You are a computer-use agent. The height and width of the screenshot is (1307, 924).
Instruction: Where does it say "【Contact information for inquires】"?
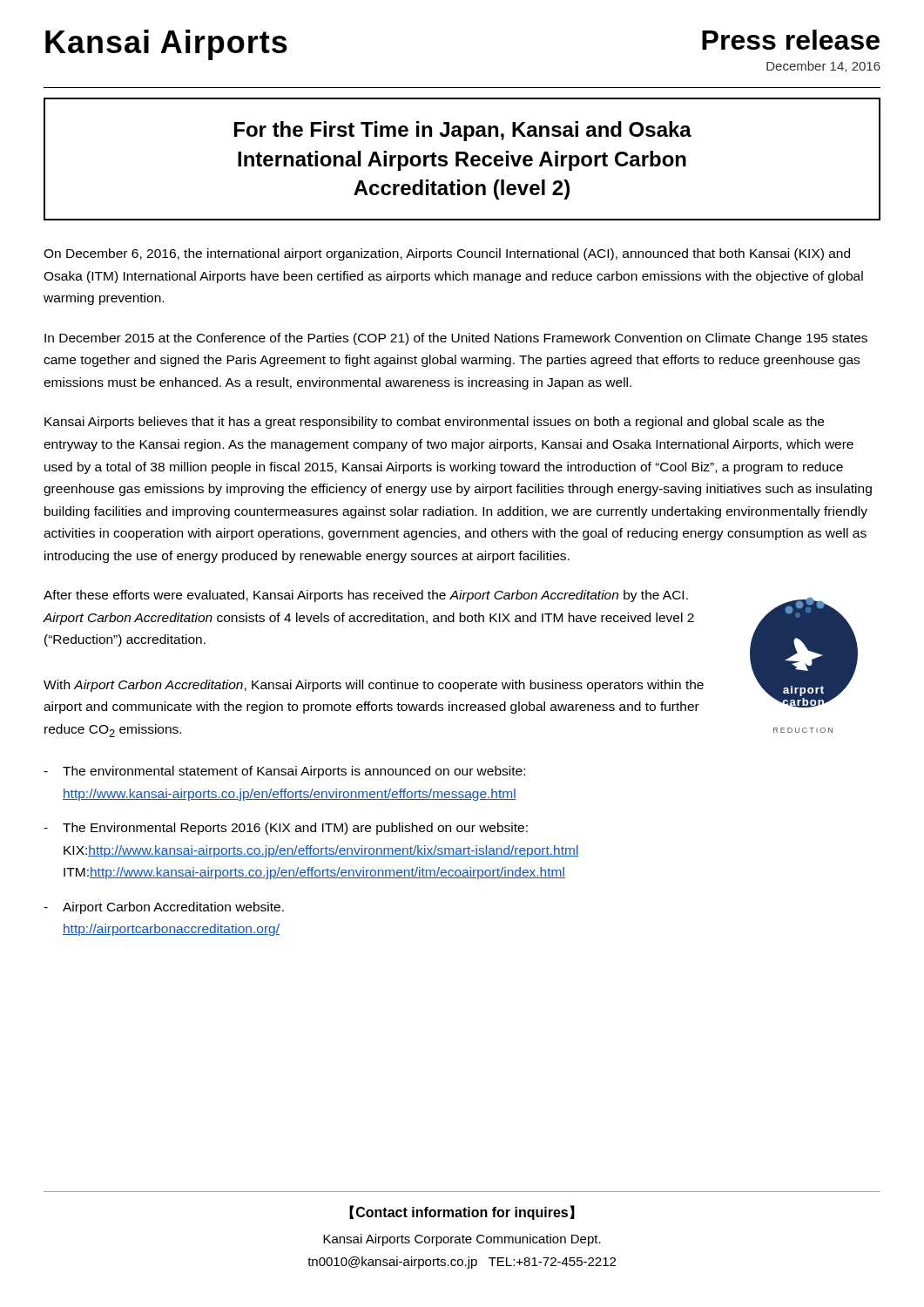462,1212
